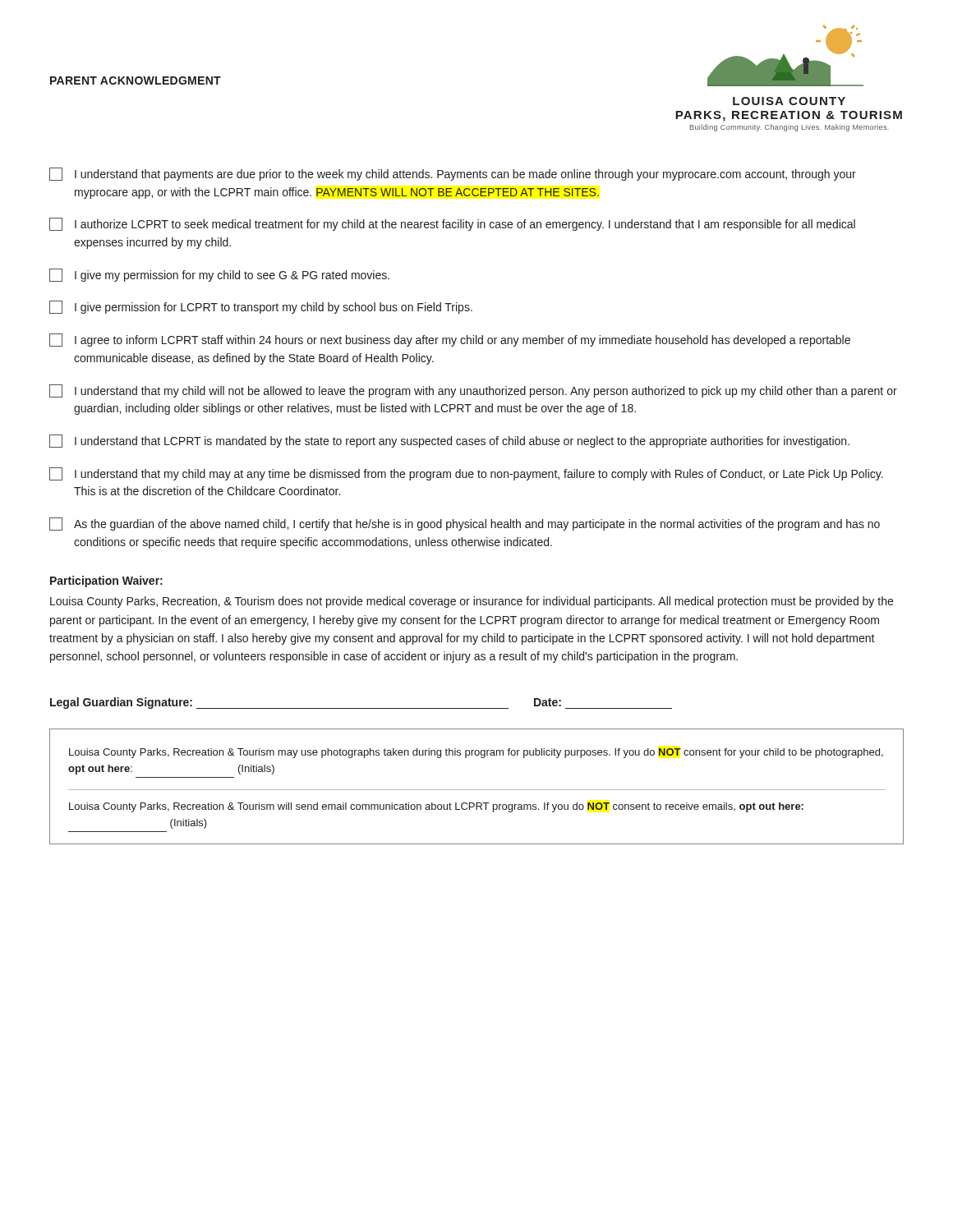The height and width of the screenshot is (1232, 953).
Task: Where is the passage that starts "I give permission for LCPRT to"?
Action: pyautogui.click(x=476, y=308)
